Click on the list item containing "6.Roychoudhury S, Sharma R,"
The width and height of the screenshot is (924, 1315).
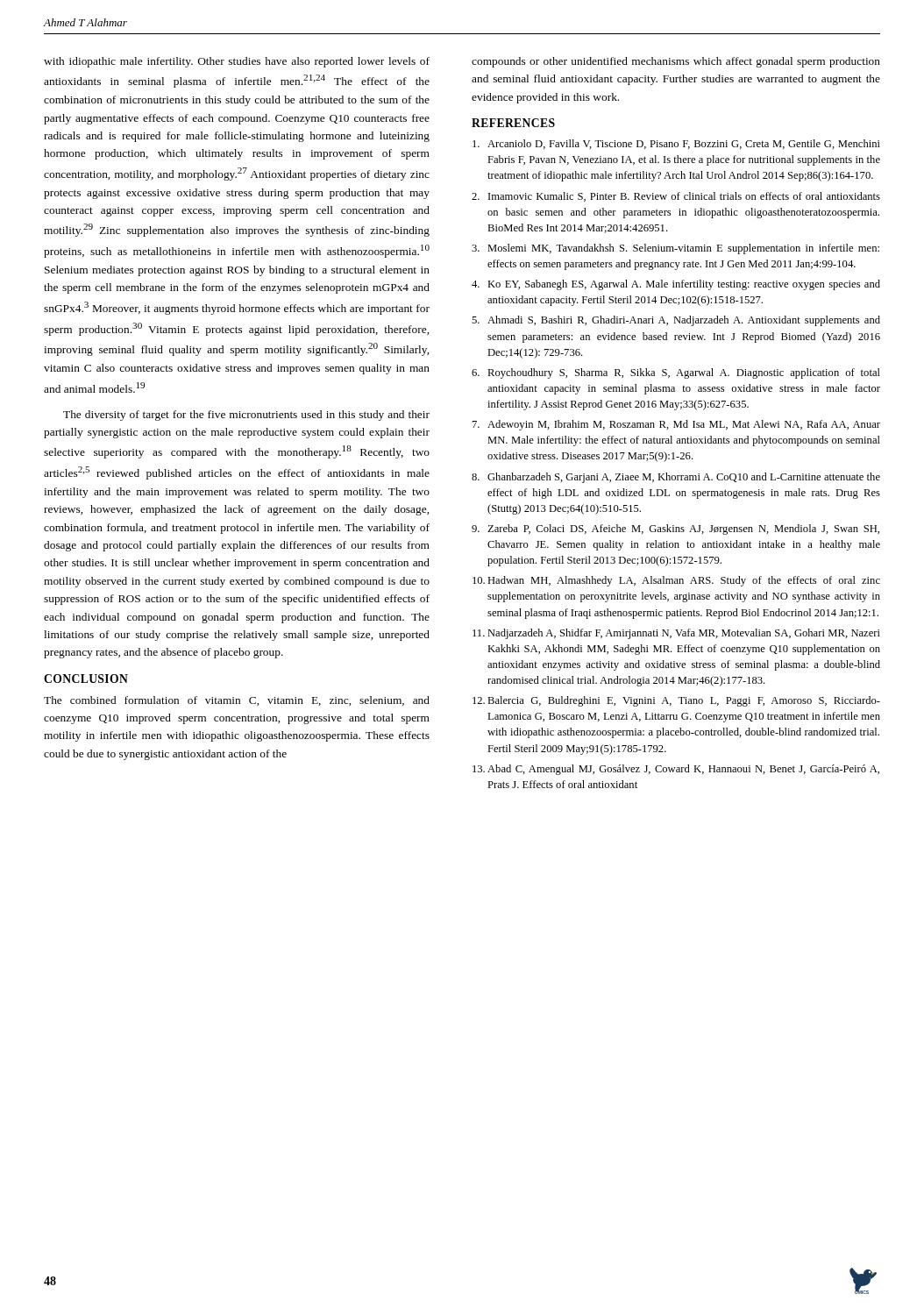[x=676, y=388]
